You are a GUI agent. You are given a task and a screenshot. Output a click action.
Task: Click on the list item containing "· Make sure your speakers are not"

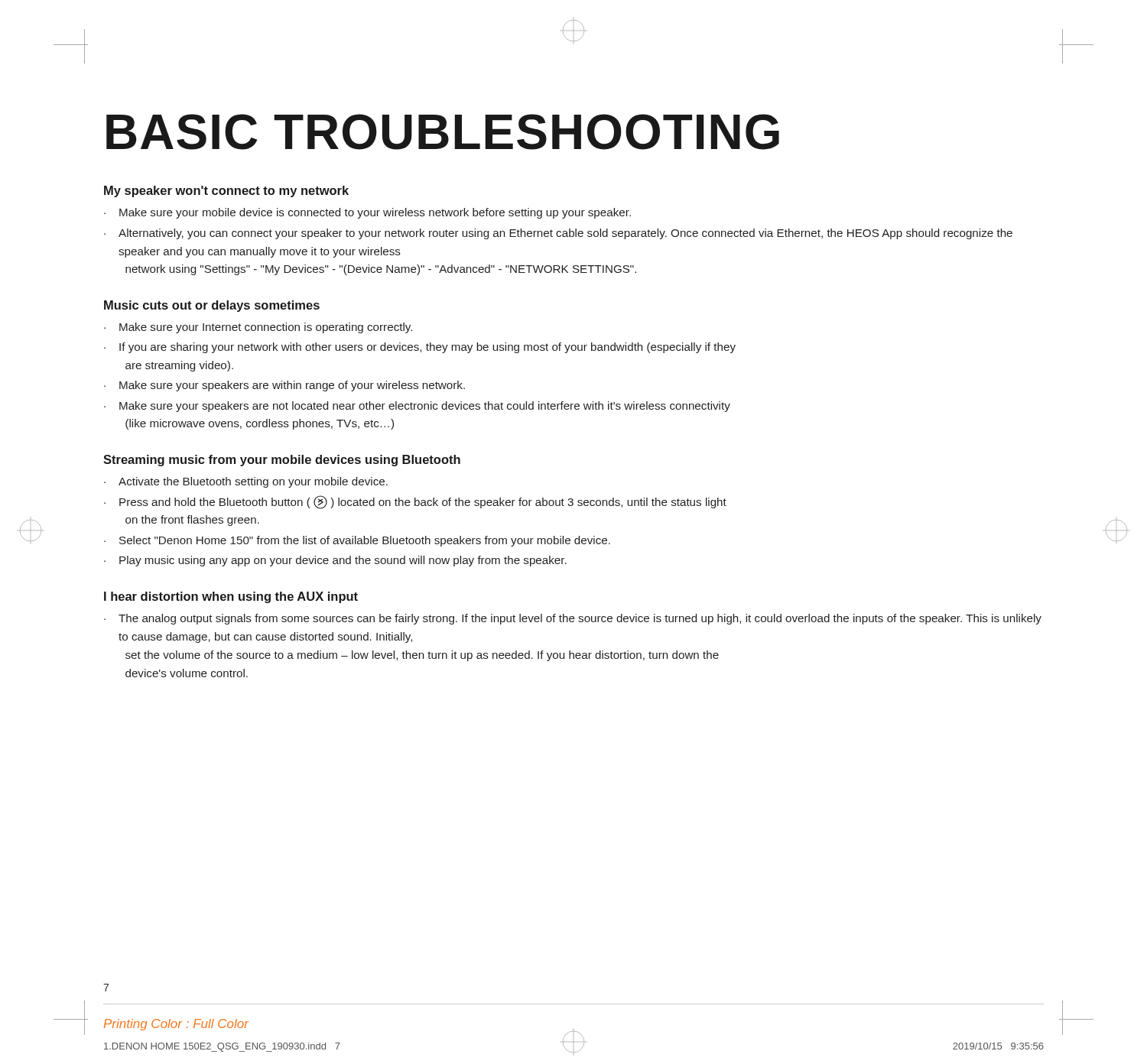pyautogui.click(x=417, y=413)
